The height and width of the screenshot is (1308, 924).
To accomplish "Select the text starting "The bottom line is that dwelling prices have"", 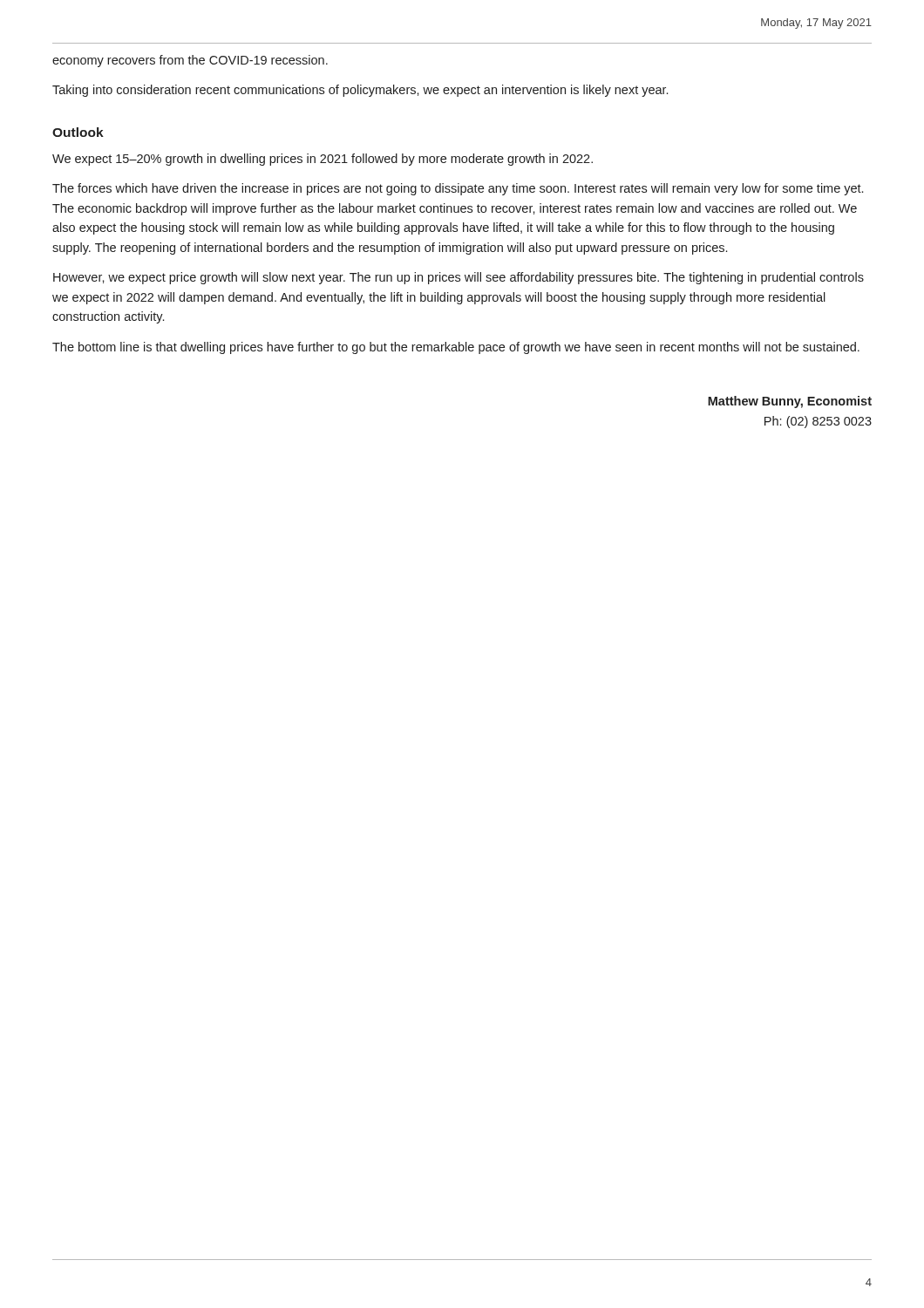I will 456,347.
